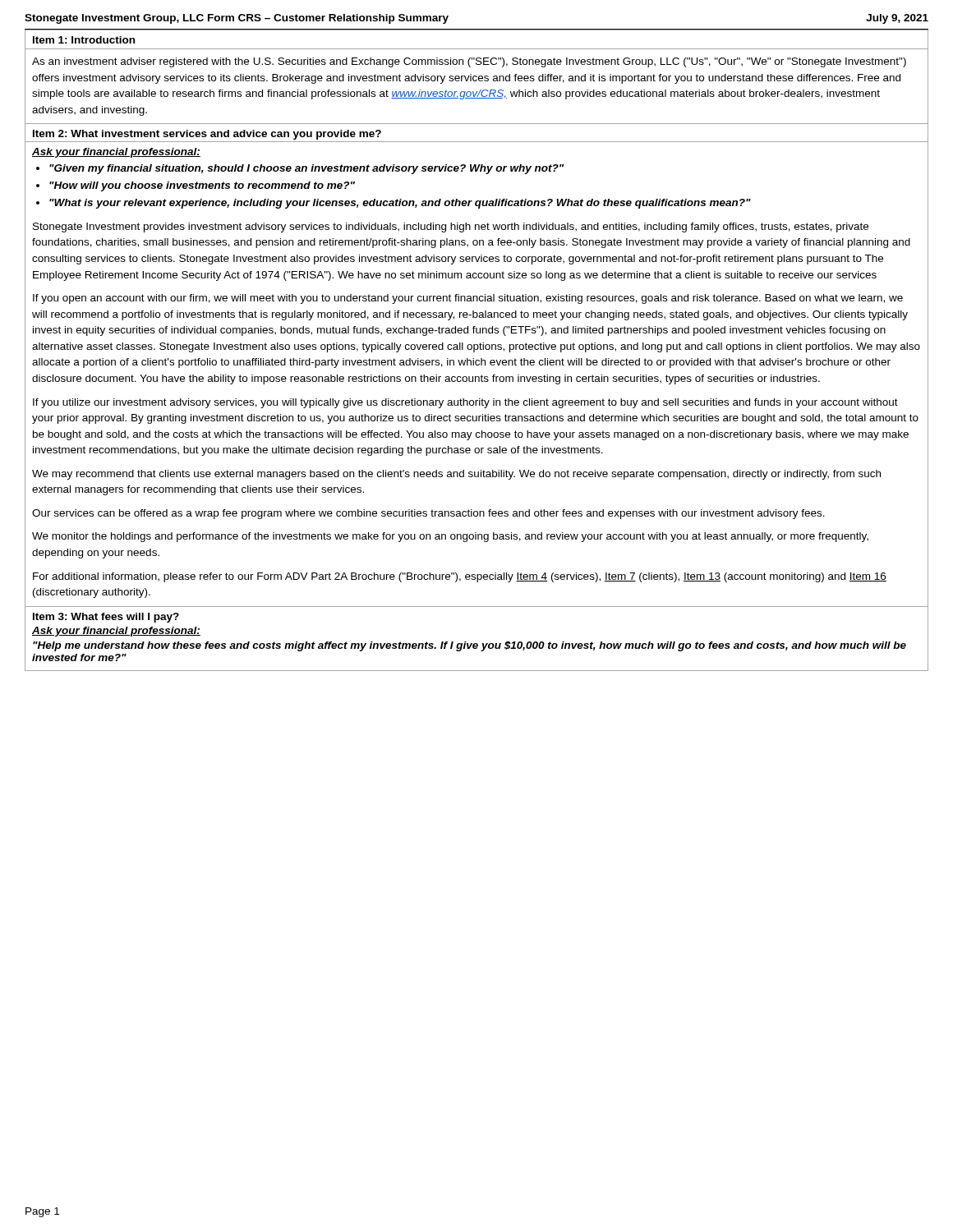953x1232 pixels.
Task: Point to the block beginning ""How will you choose investments to"
Action: [x=202, y=185]
